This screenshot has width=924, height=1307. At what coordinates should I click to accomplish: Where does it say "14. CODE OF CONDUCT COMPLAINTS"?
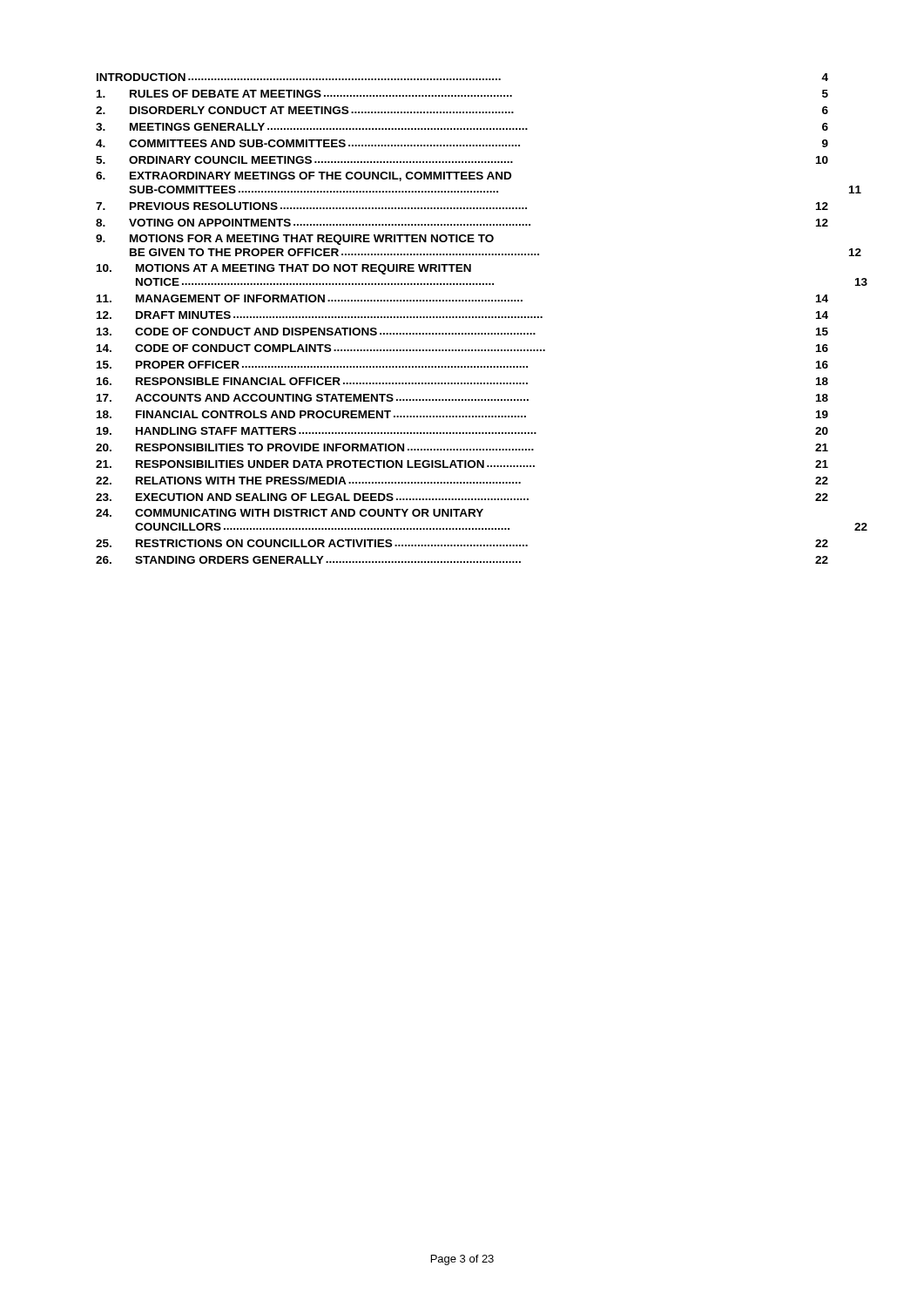click(462, 348)
